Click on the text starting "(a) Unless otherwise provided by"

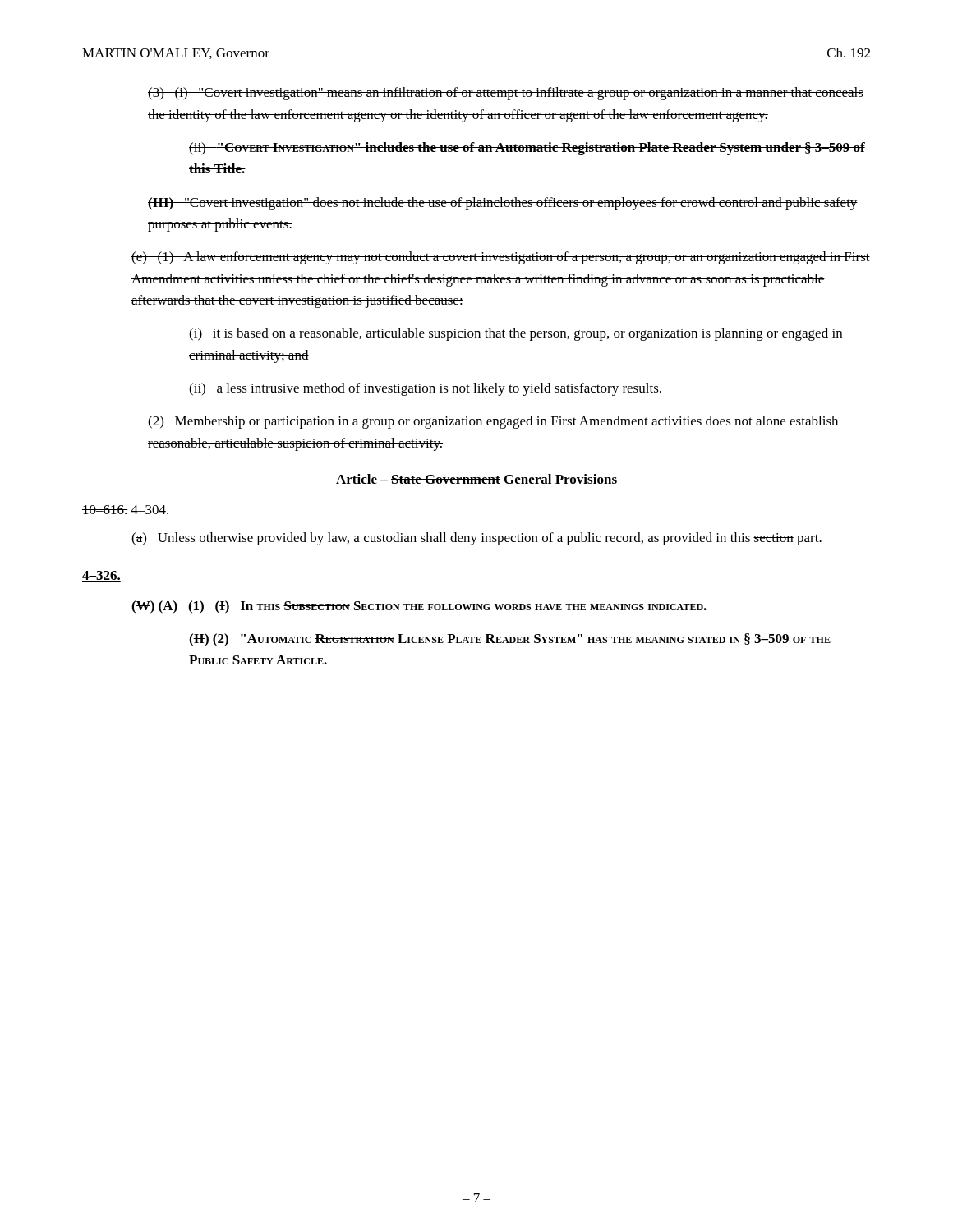pos(477,537)
